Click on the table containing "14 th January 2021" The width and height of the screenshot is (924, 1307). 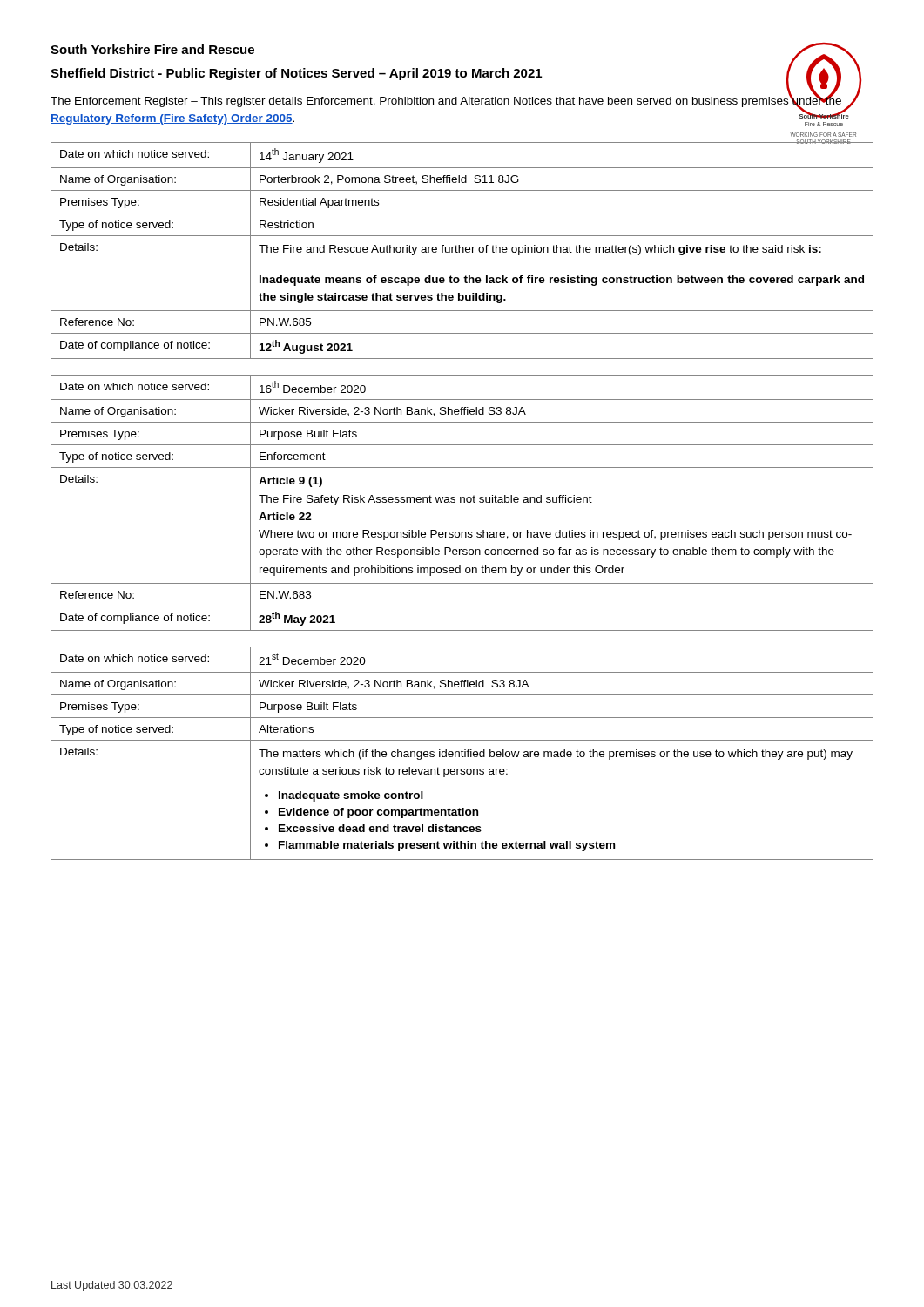462,251
